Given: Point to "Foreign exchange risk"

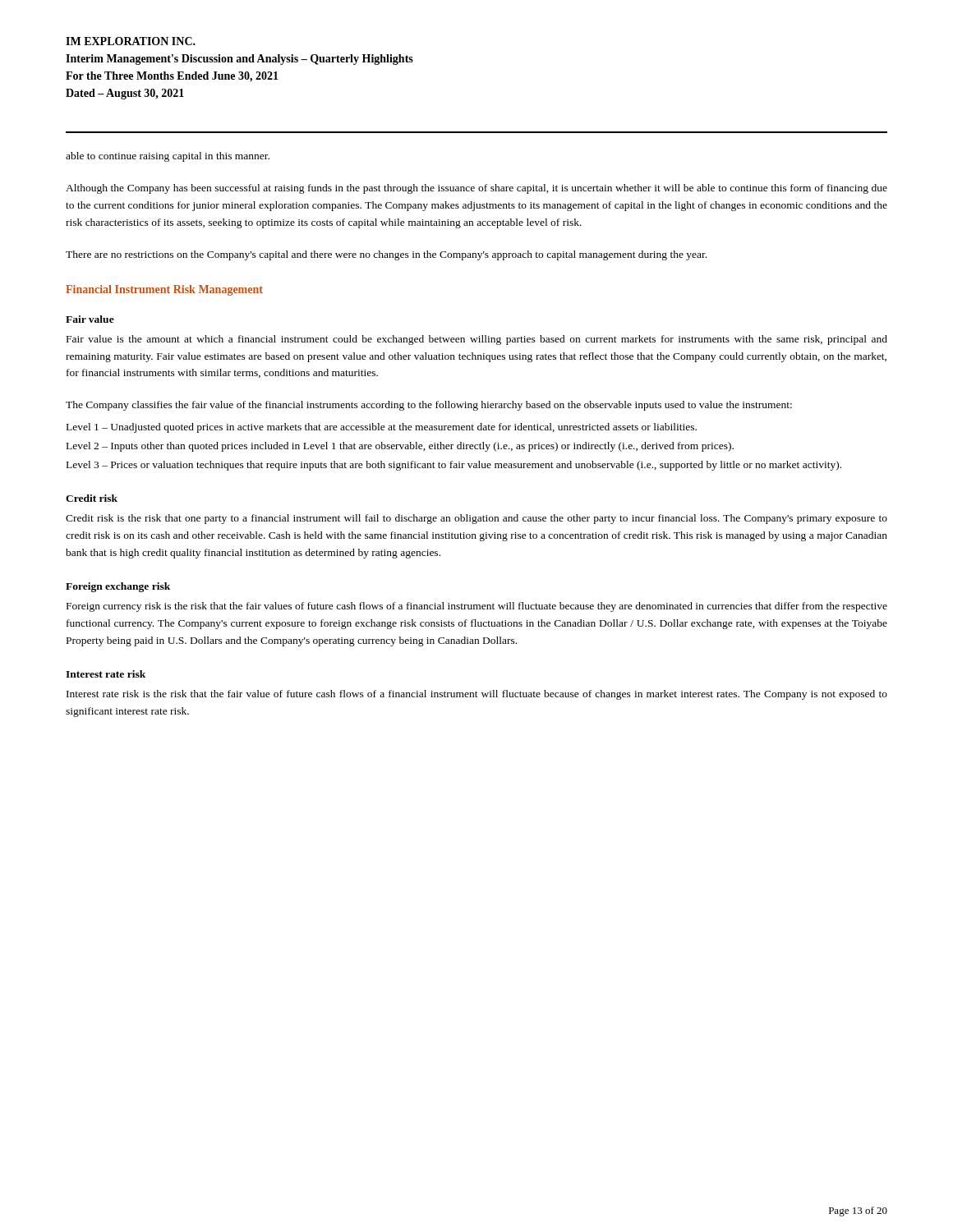Looking at the screenshot, I should point(118,586).
